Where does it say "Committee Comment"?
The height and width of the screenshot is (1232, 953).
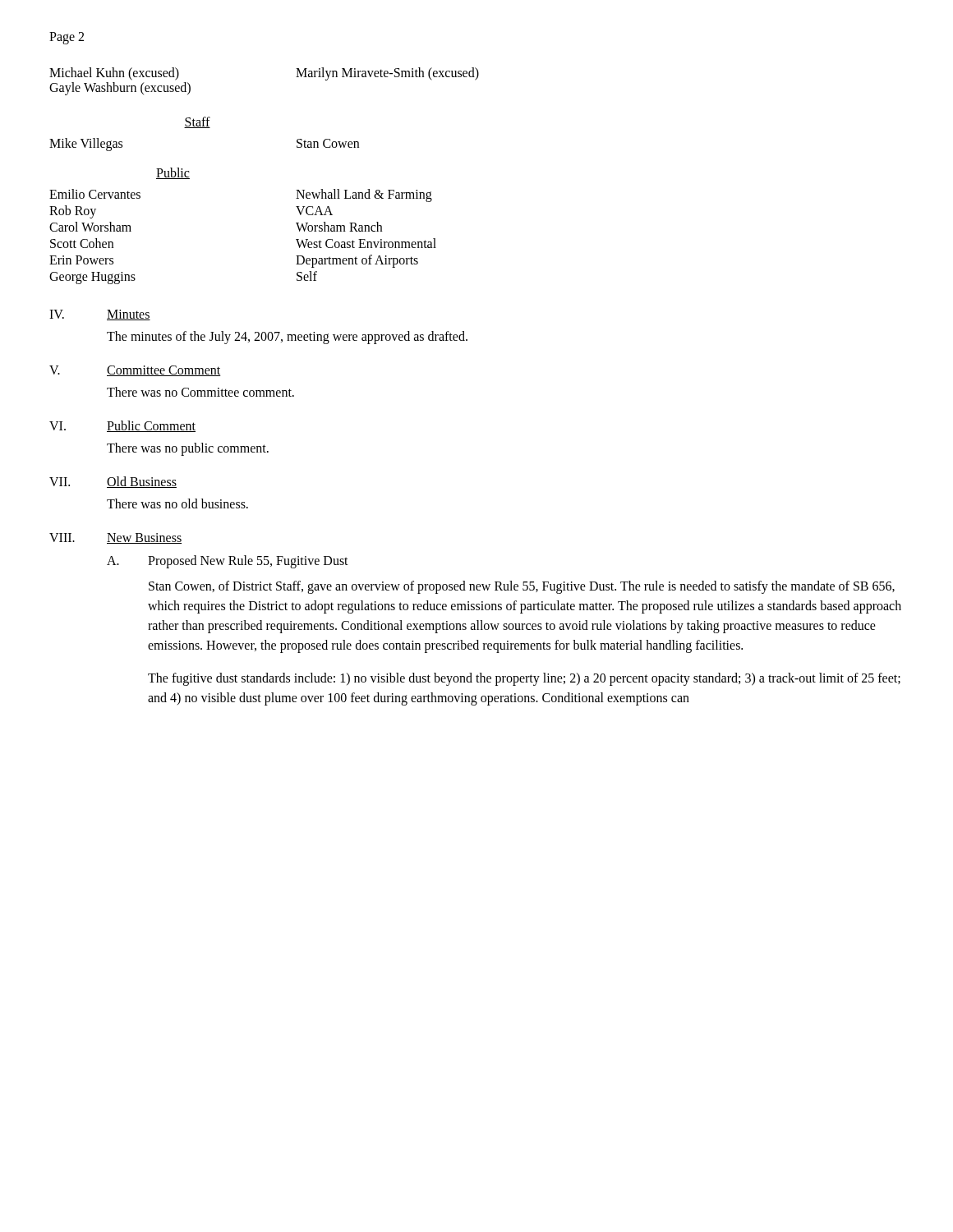click(x=164, y=370)
